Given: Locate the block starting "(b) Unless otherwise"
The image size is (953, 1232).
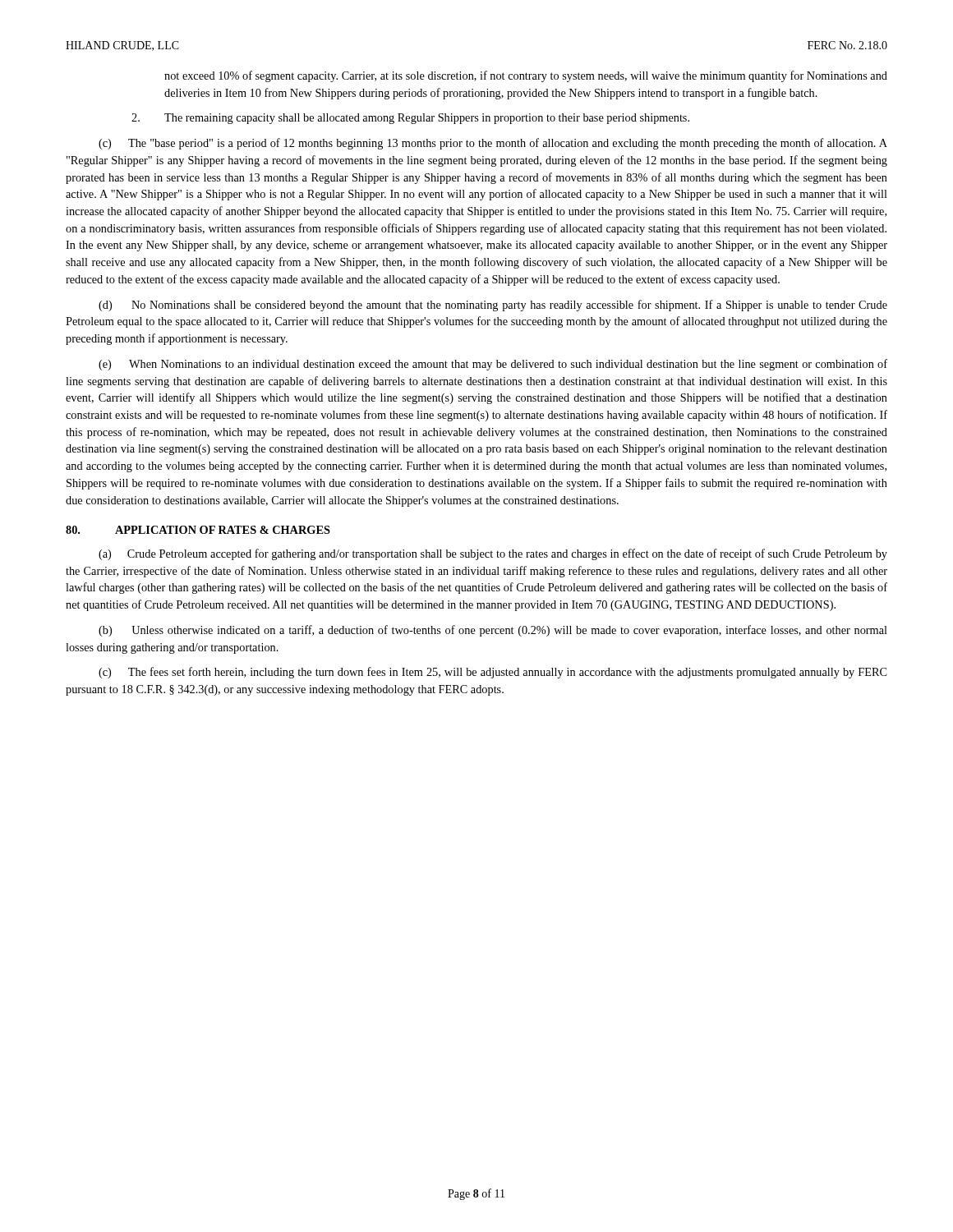Looking at the screenshot, I should click(x=476, y=638).
